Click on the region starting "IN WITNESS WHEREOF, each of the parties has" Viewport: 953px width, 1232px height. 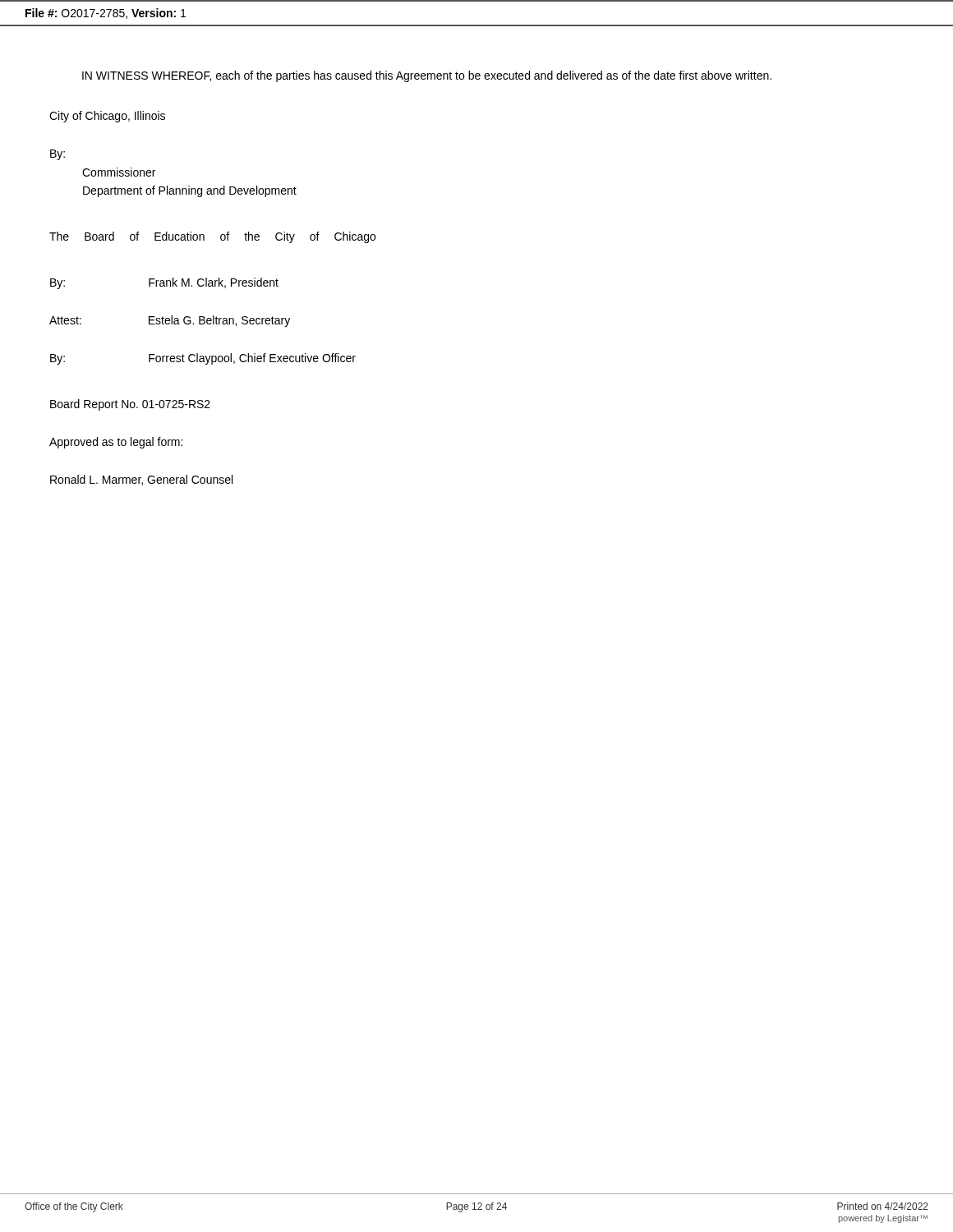[411, 76]
